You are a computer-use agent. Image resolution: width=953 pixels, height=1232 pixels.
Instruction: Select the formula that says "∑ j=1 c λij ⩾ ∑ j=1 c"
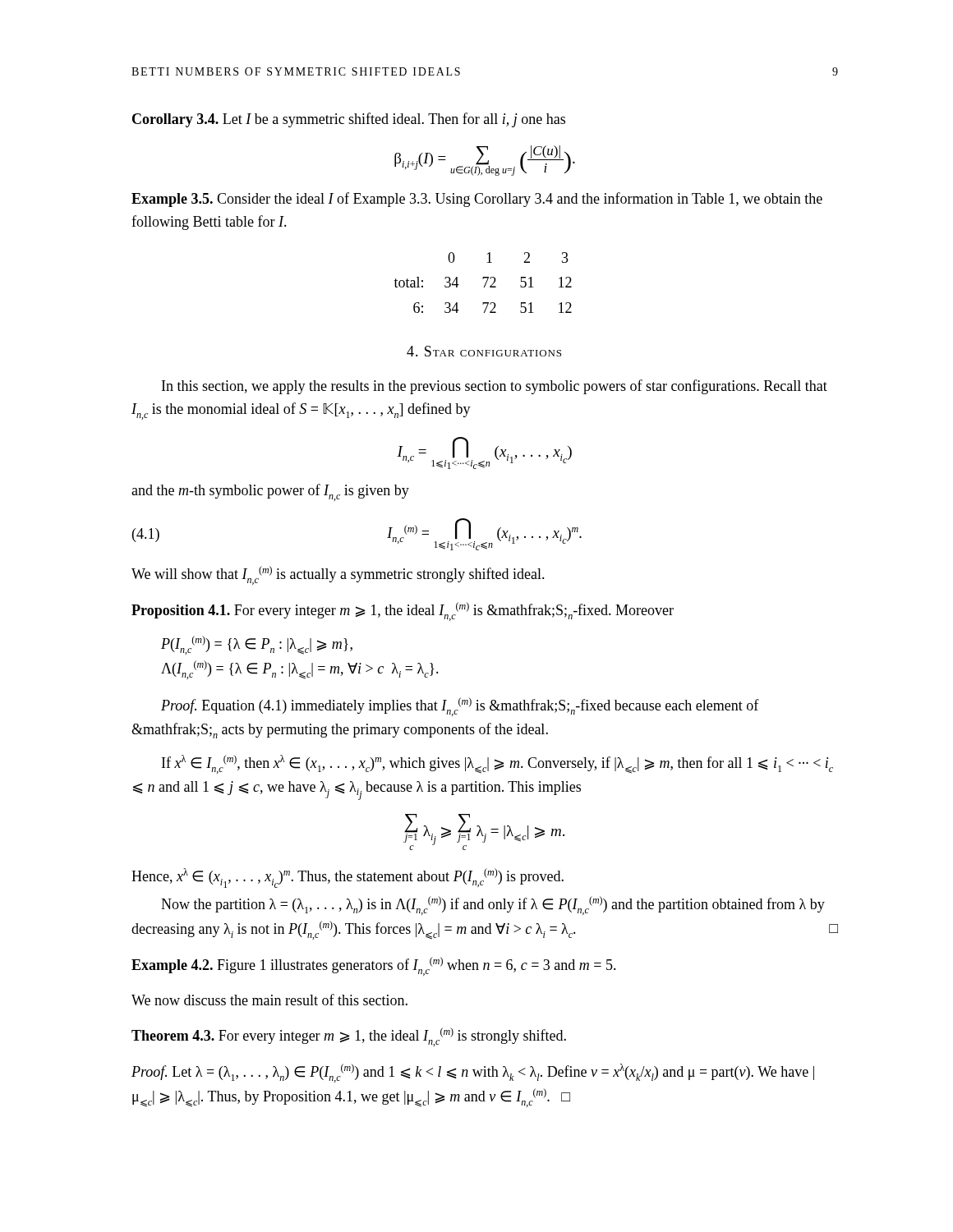pos(485,833)
